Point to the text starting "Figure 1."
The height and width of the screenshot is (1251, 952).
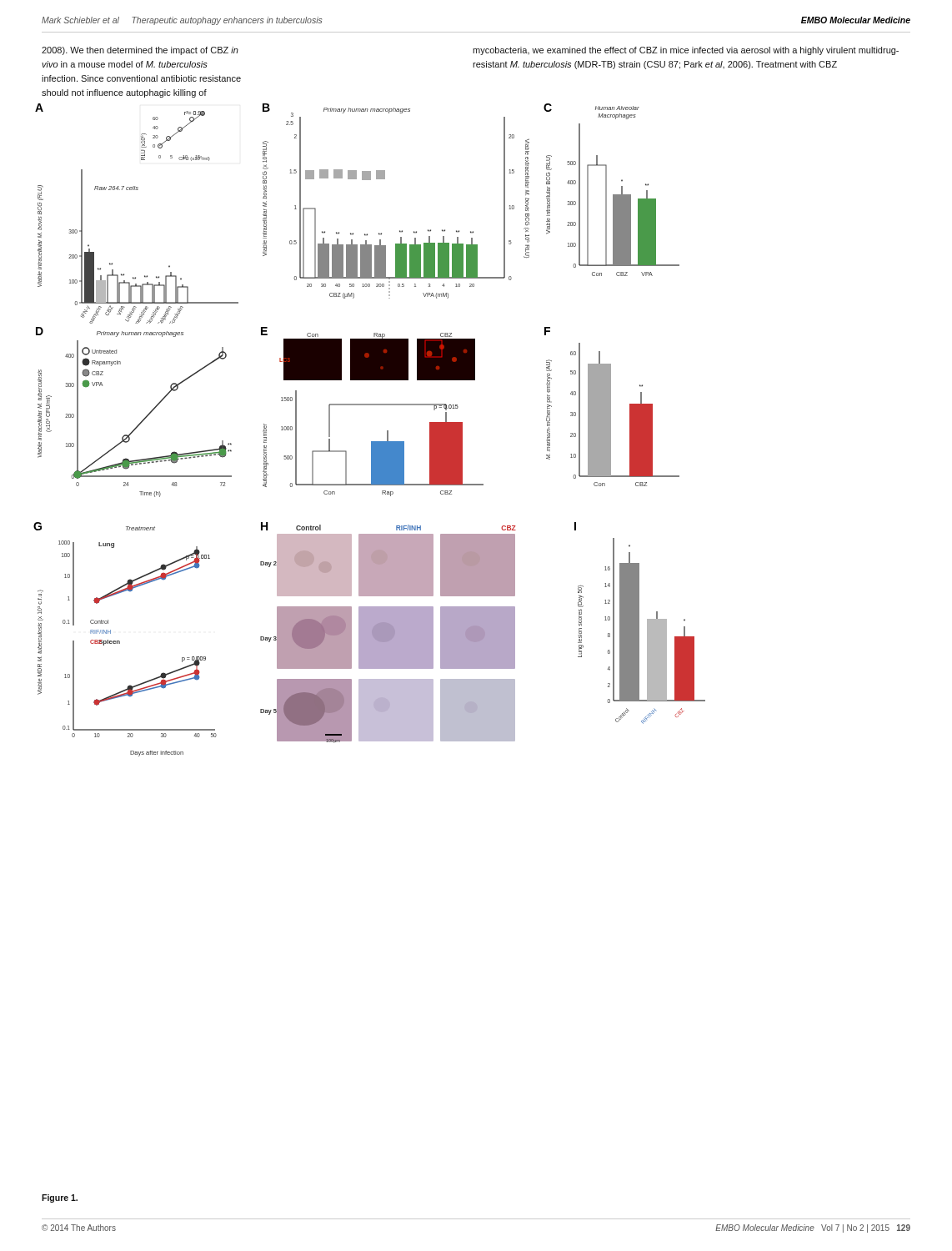60,1198
